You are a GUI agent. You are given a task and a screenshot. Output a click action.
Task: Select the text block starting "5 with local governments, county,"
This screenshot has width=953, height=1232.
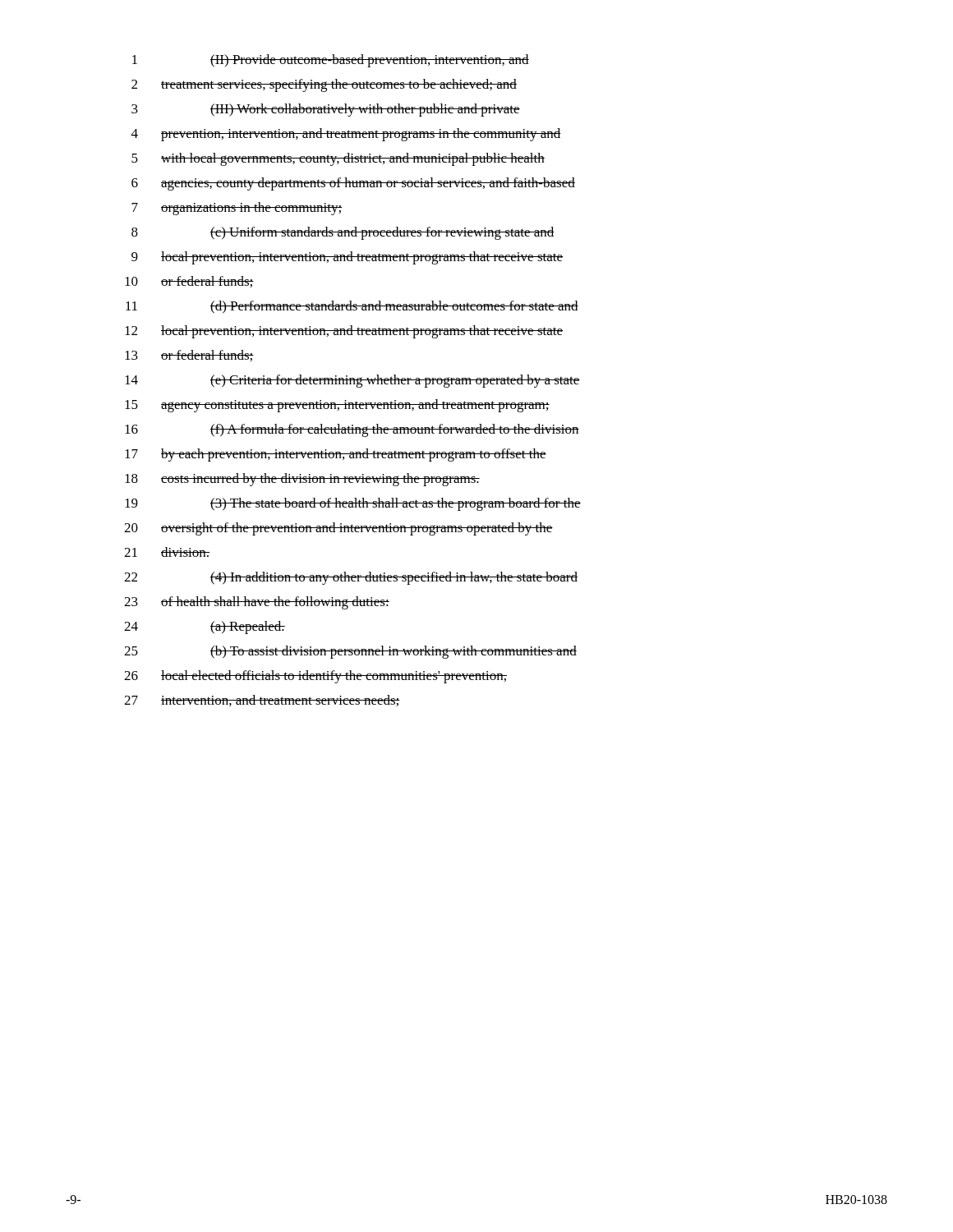click(x=493, y=159)
